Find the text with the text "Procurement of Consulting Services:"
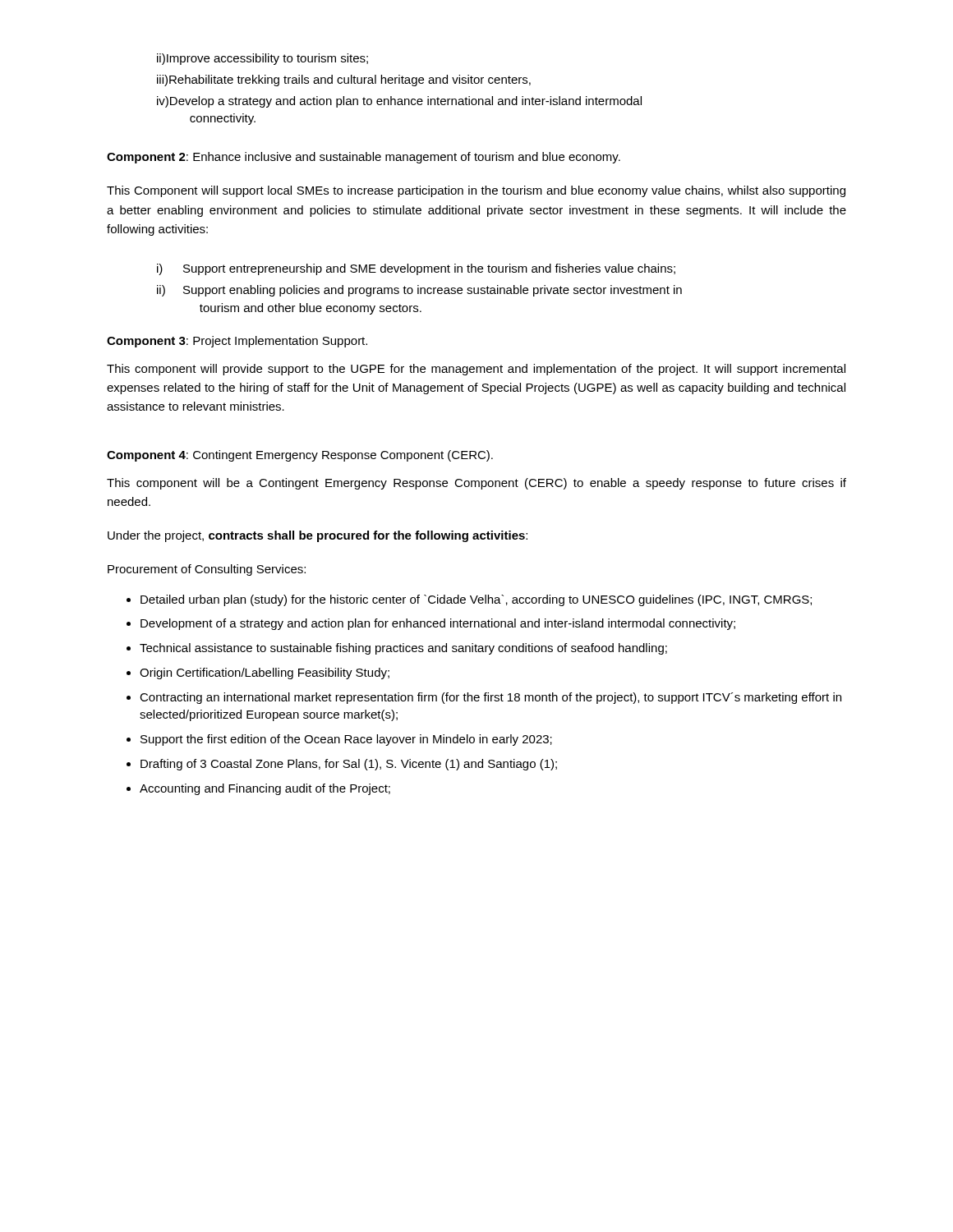 207,569
